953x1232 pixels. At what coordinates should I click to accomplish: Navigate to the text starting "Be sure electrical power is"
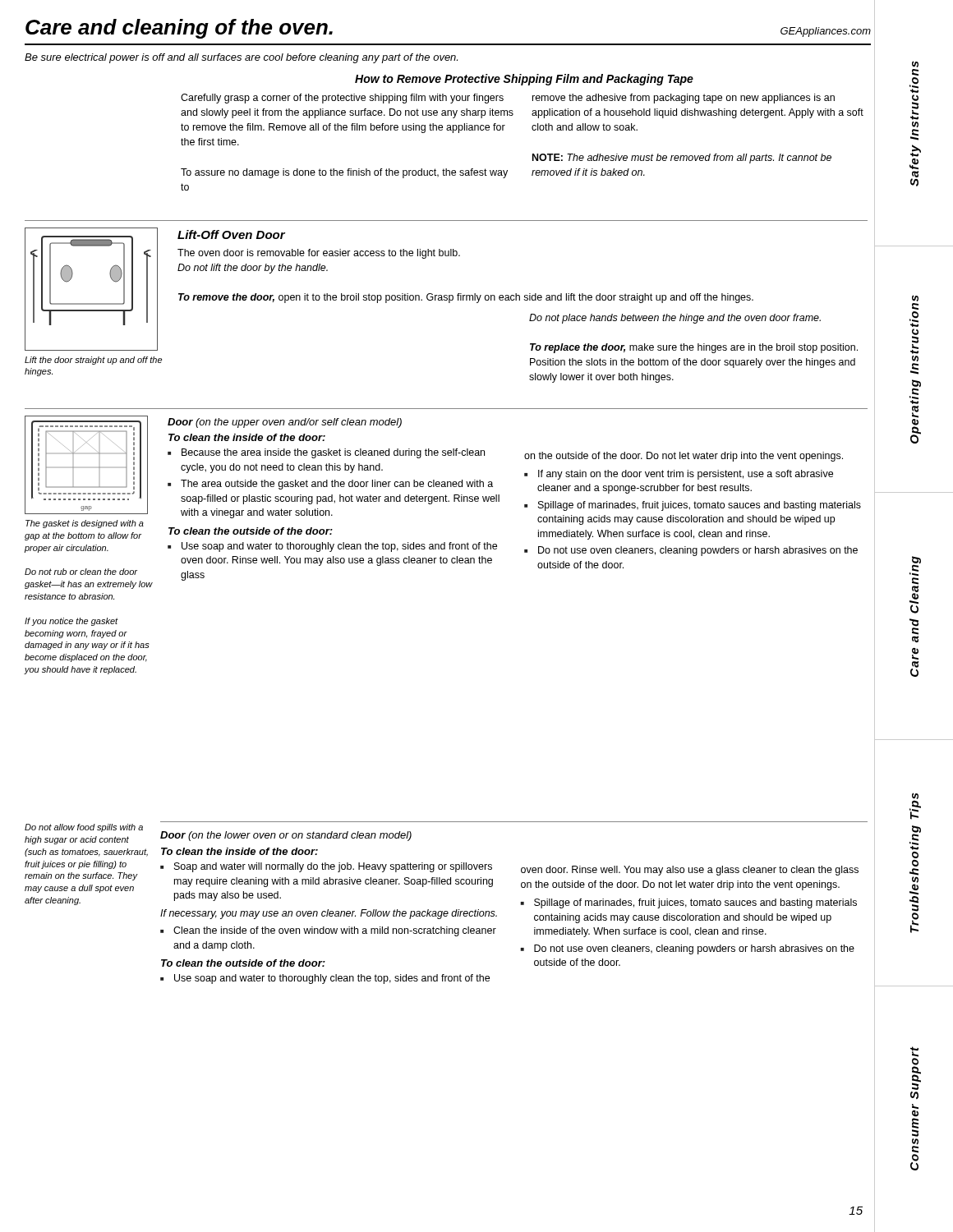(242, 57)
